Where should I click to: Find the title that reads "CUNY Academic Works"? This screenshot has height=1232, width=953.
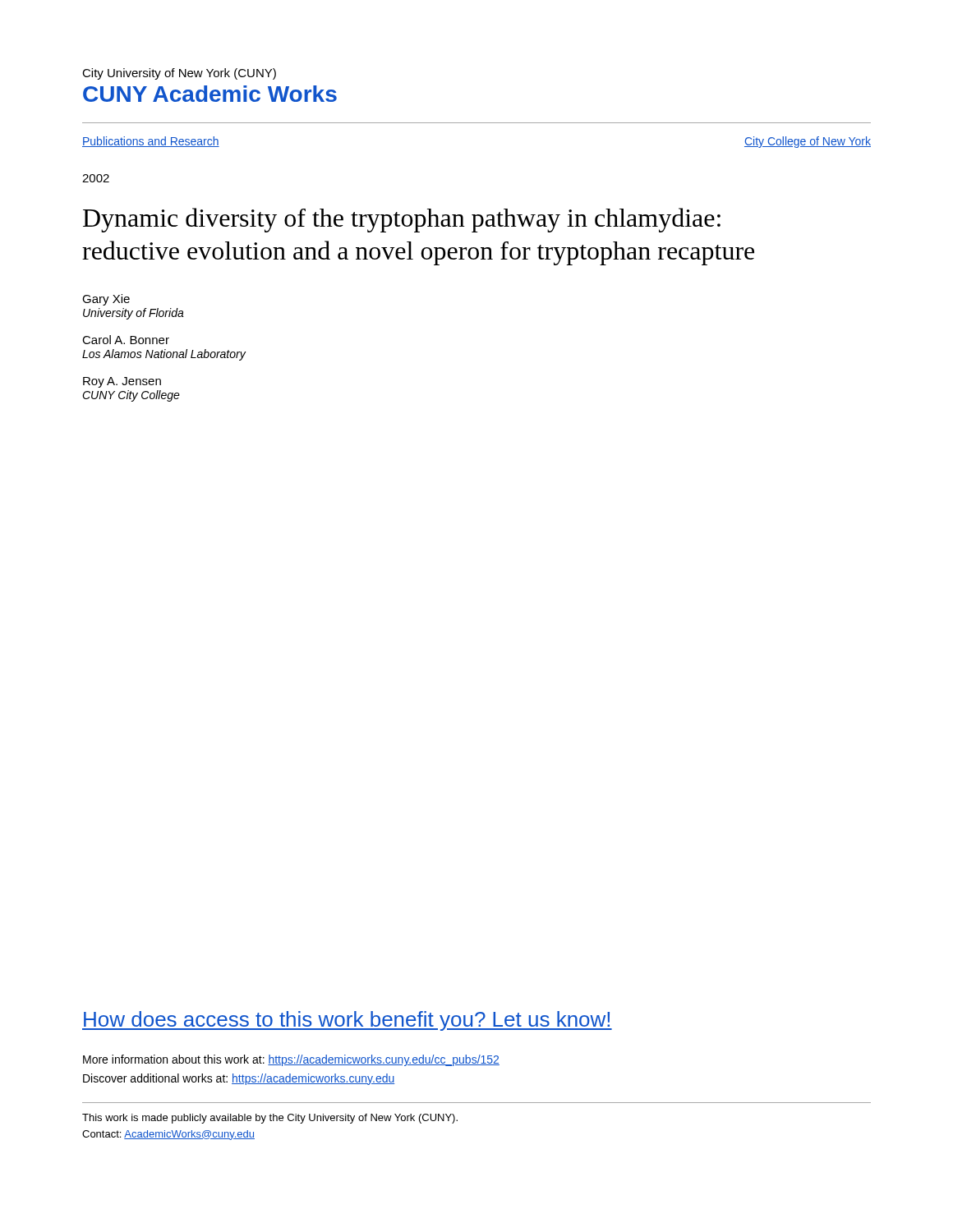pos(210,94)
